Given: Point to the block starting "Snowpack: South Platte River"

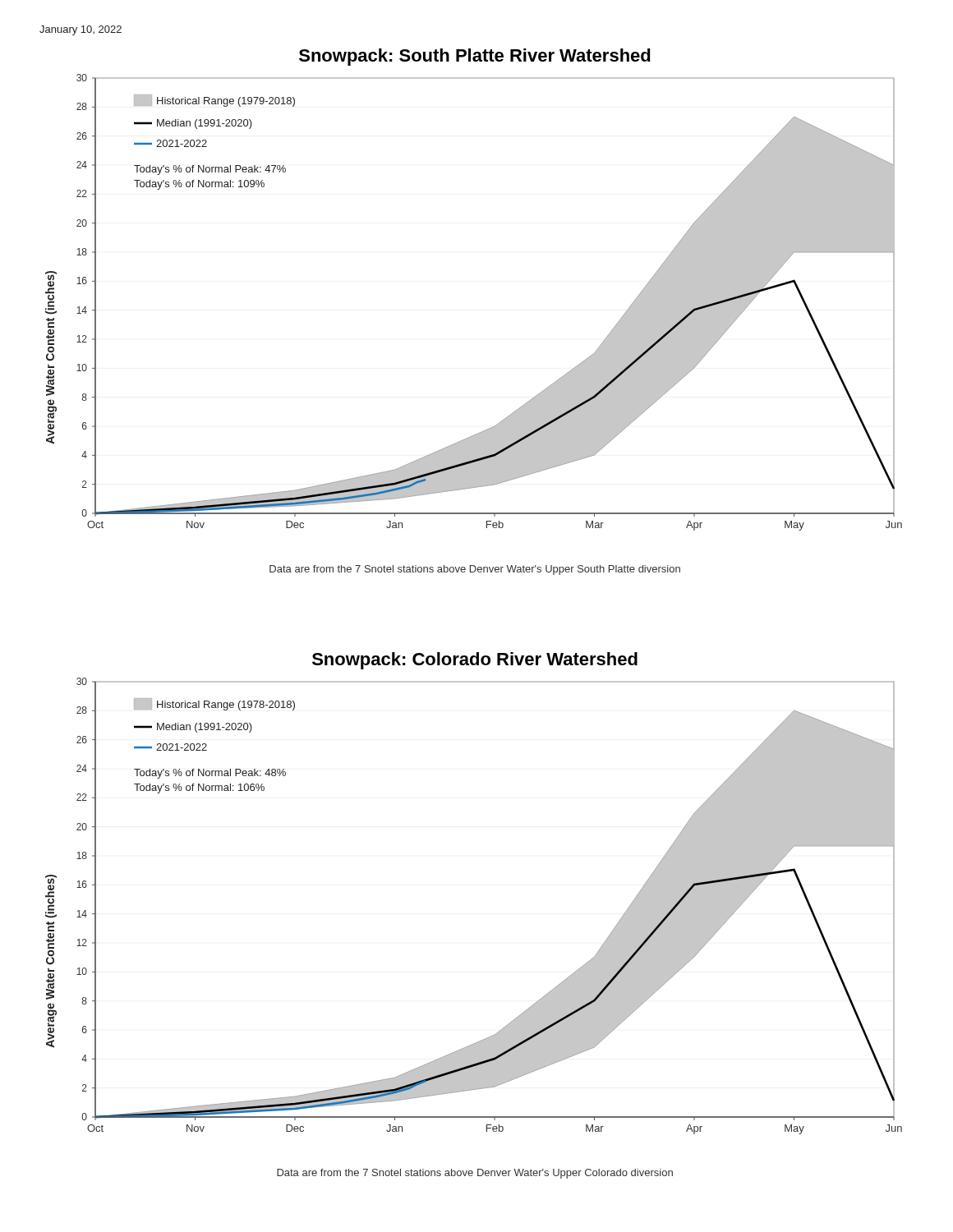Looking at the screenshot, I should 475,55.
